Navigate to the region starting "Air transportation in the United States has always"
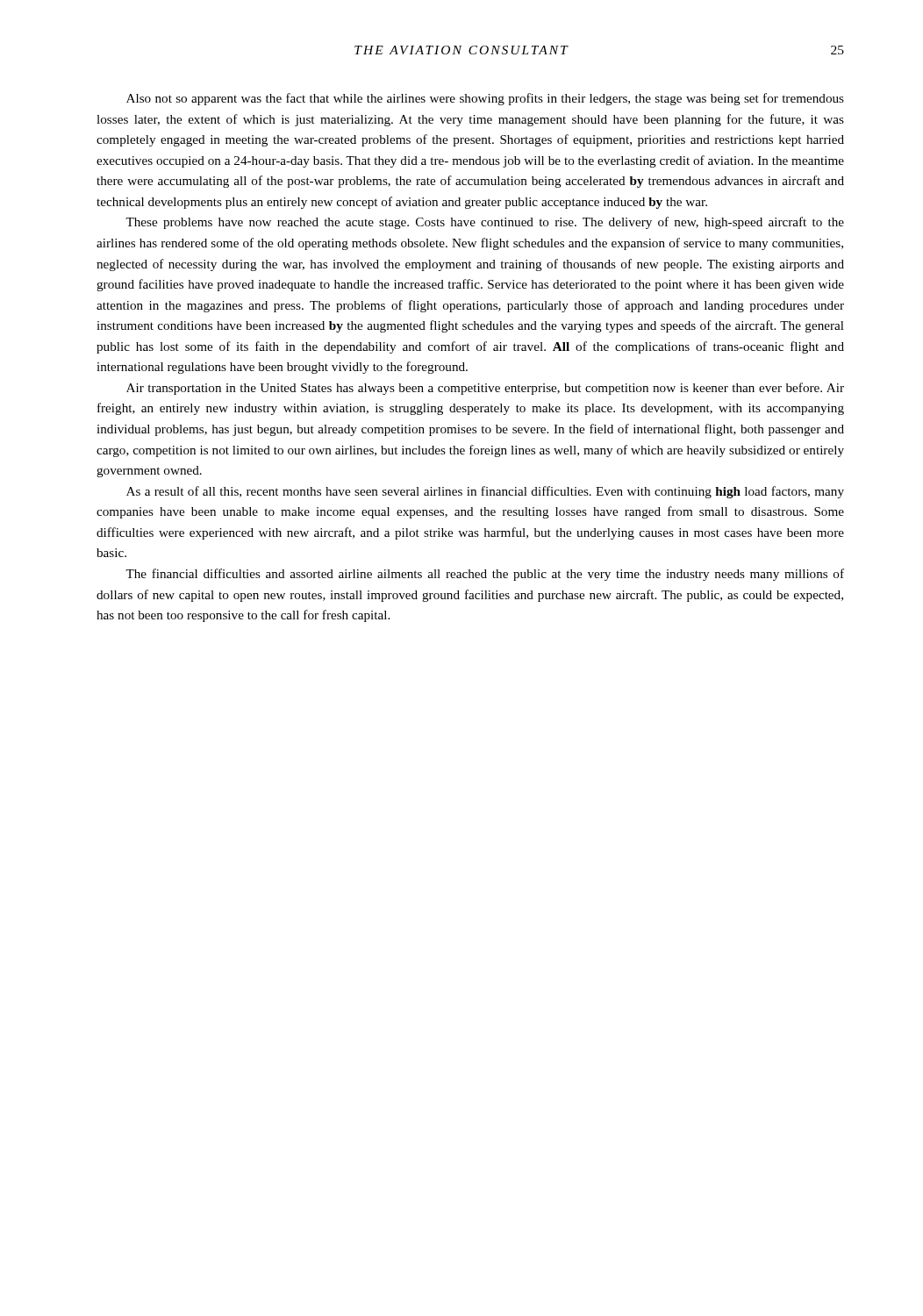Viewport: 923px width, 1316px height. 470,429
